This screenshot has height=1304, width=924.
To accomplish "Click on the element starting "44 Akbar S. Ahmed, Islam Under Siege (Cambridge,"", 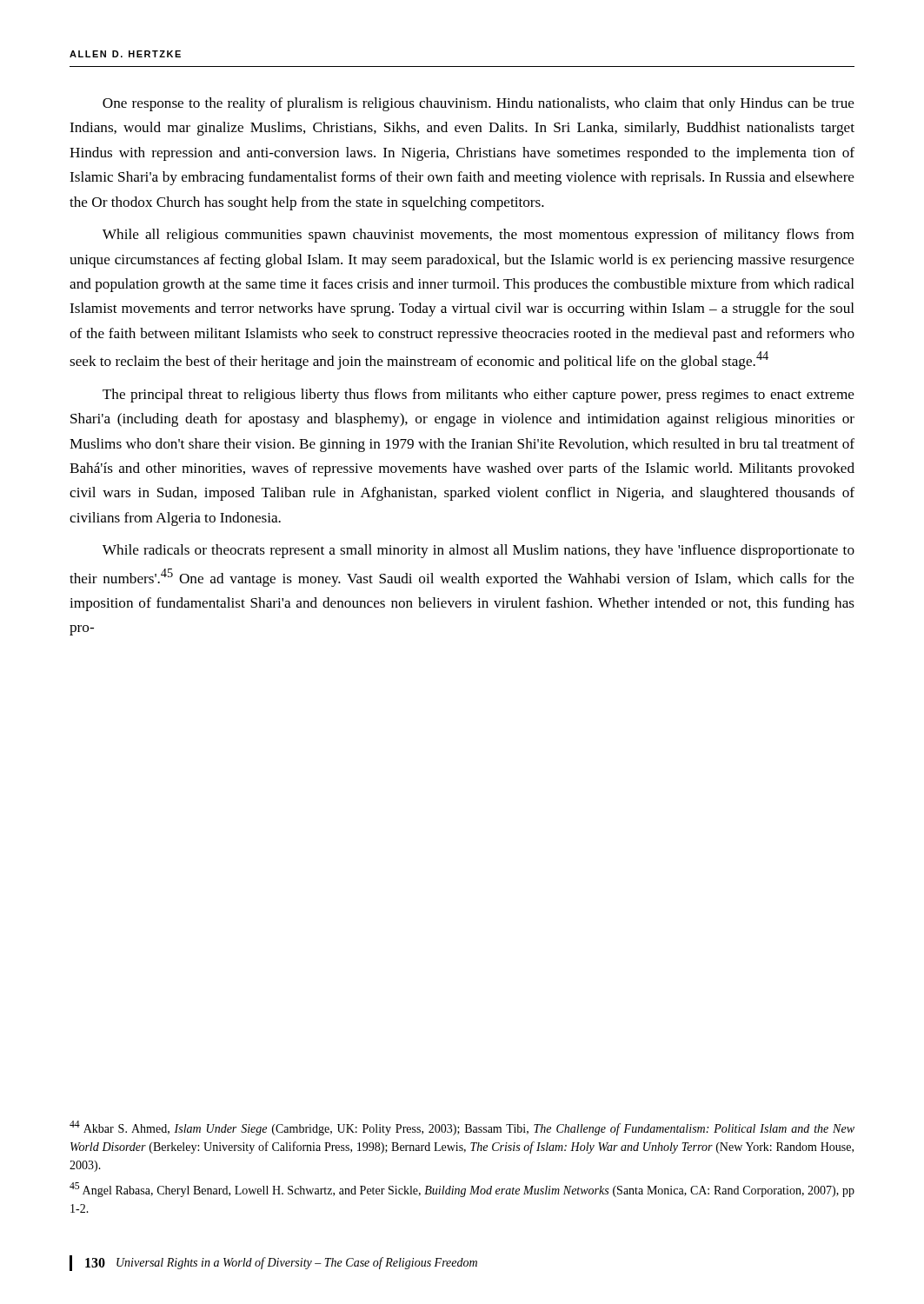I will 462,1145.
